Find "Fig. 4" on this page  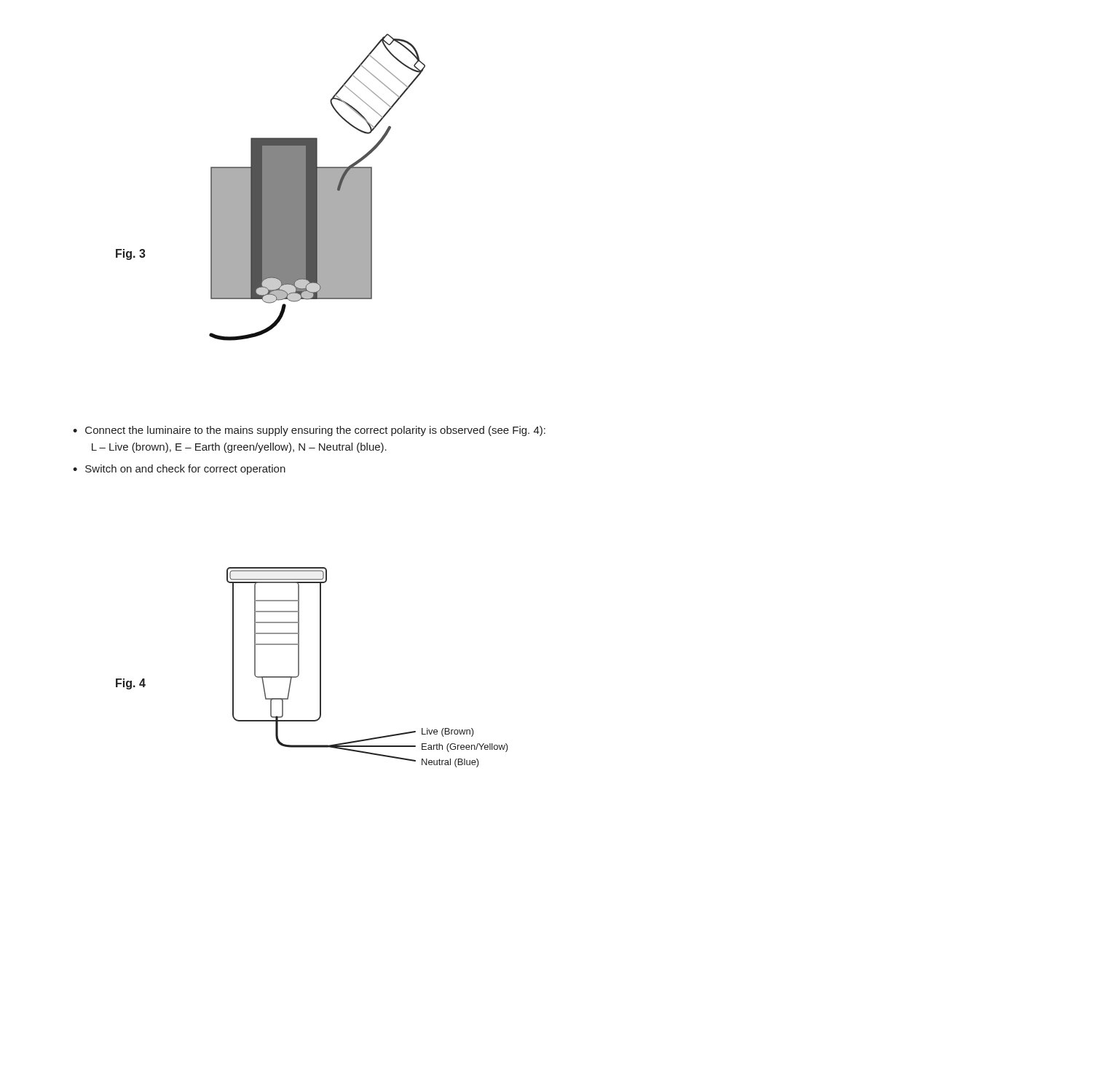130,683
